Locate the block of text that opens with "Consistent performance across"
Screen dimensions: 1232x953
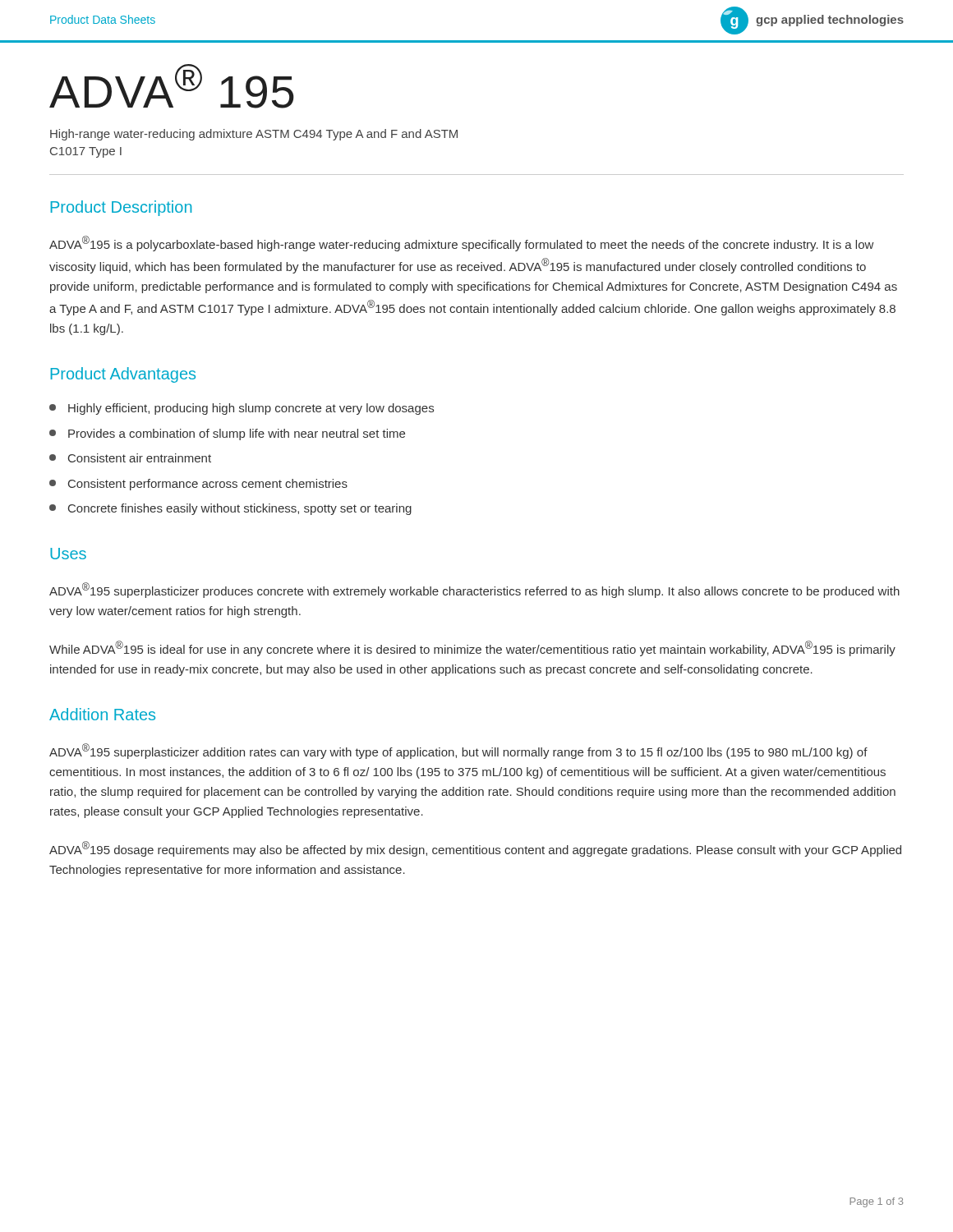point(198,484)
